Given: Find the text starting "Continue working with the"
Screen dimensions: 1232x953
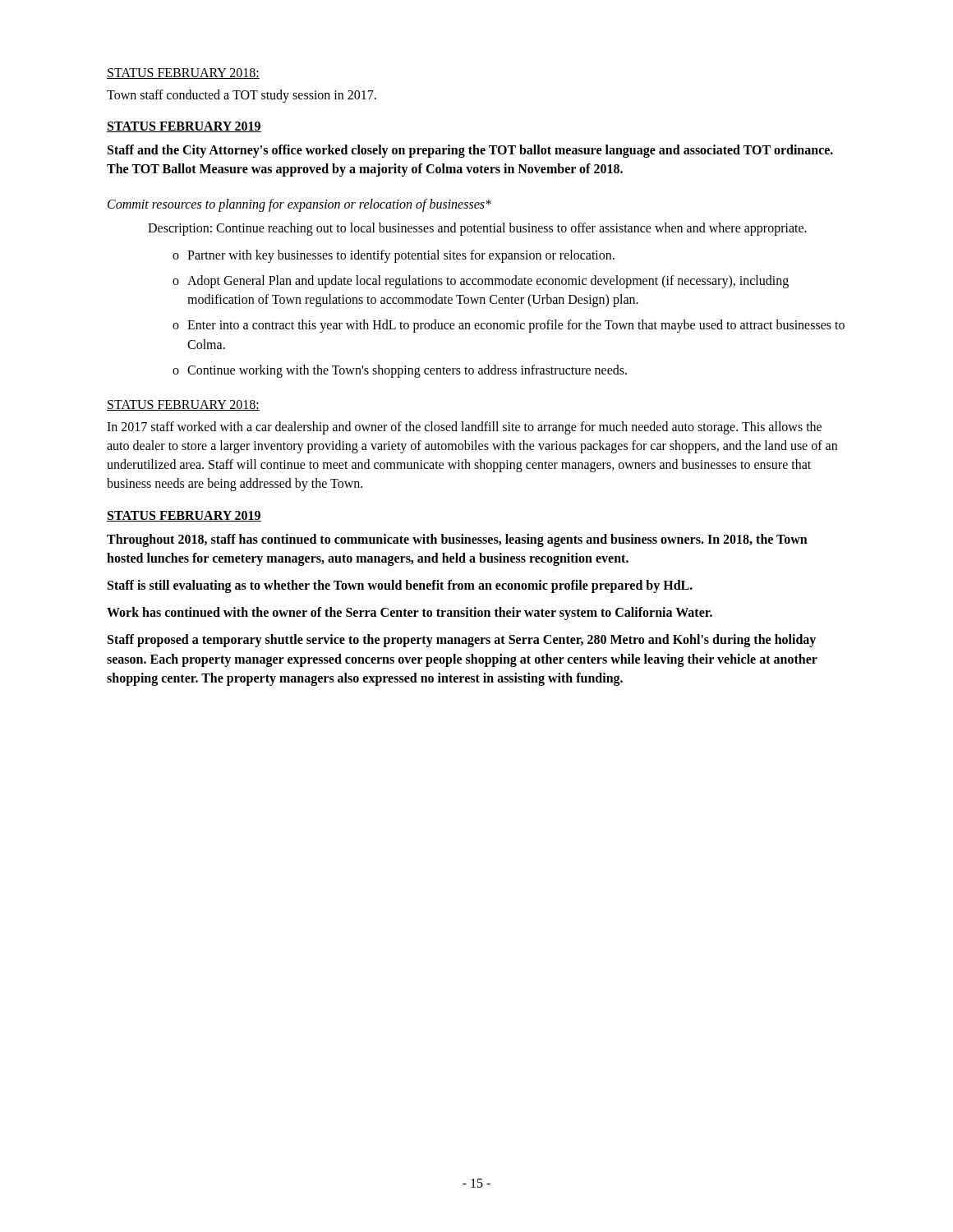Looking at the screenshot, I should coord(408,370).
